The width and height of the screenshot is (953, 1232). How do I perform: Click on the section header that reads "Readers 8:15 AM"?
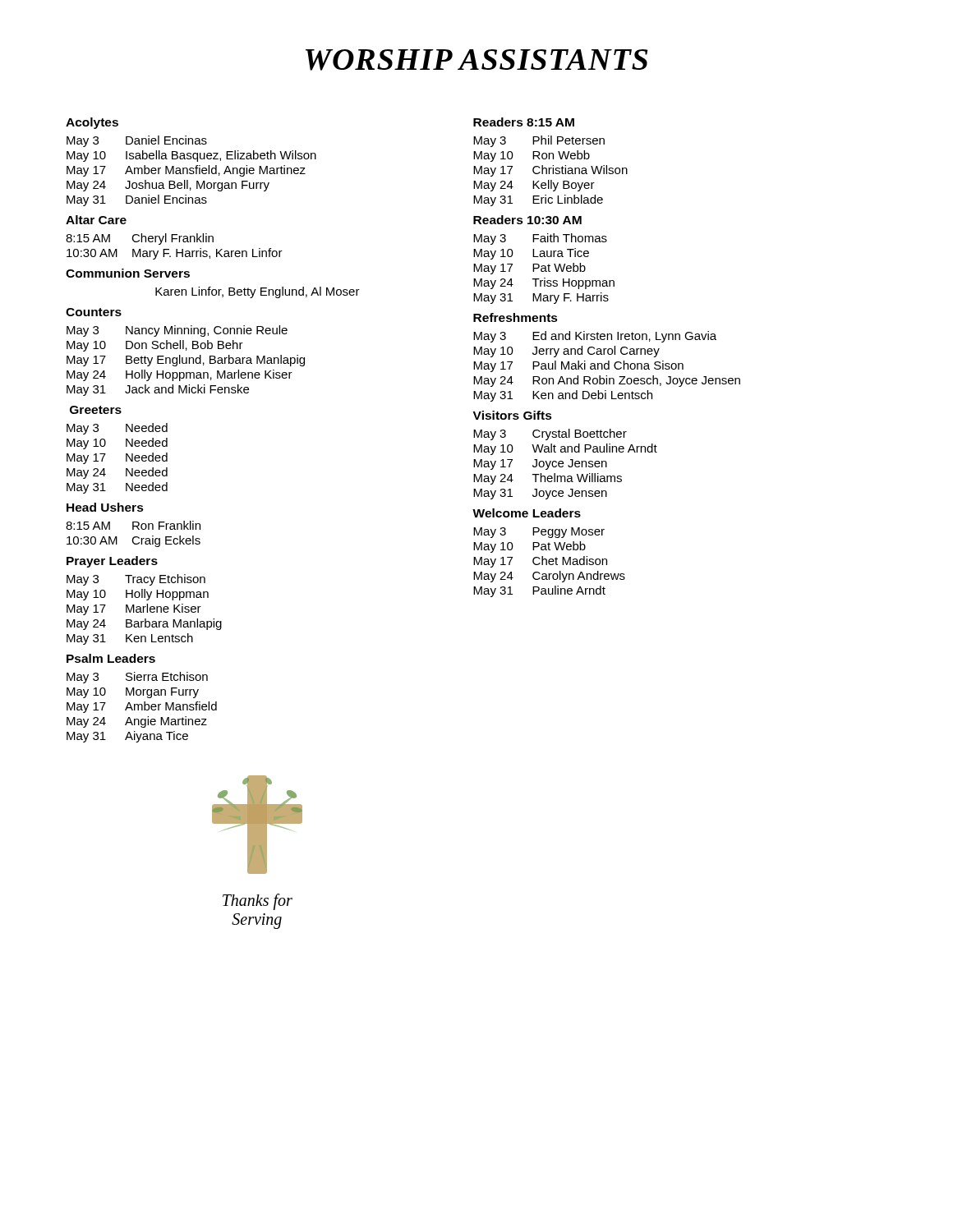524,122
